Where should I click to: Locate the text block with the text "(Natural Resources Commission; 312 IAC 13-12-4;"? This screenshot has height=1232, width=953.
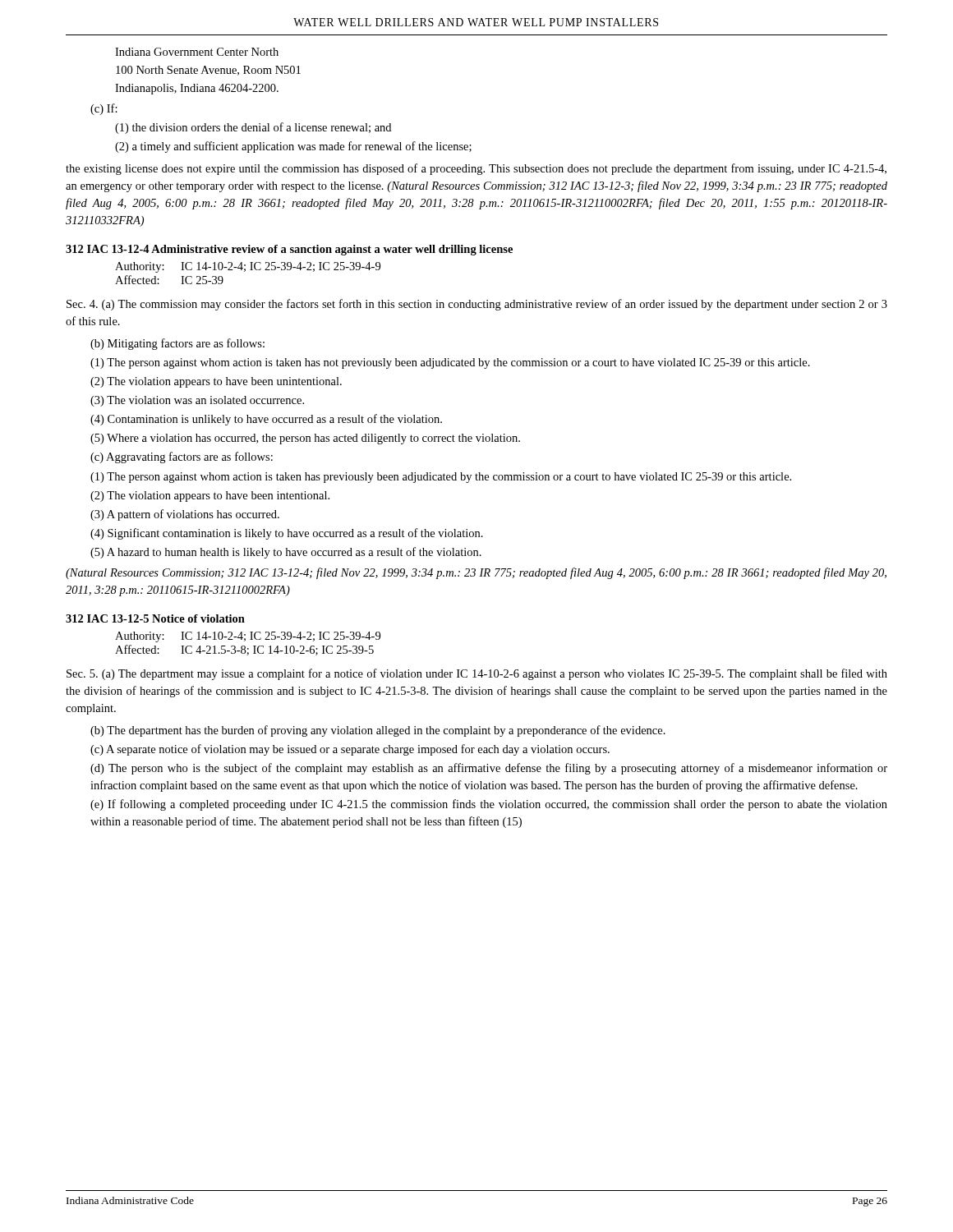click(x=476, y=581)
